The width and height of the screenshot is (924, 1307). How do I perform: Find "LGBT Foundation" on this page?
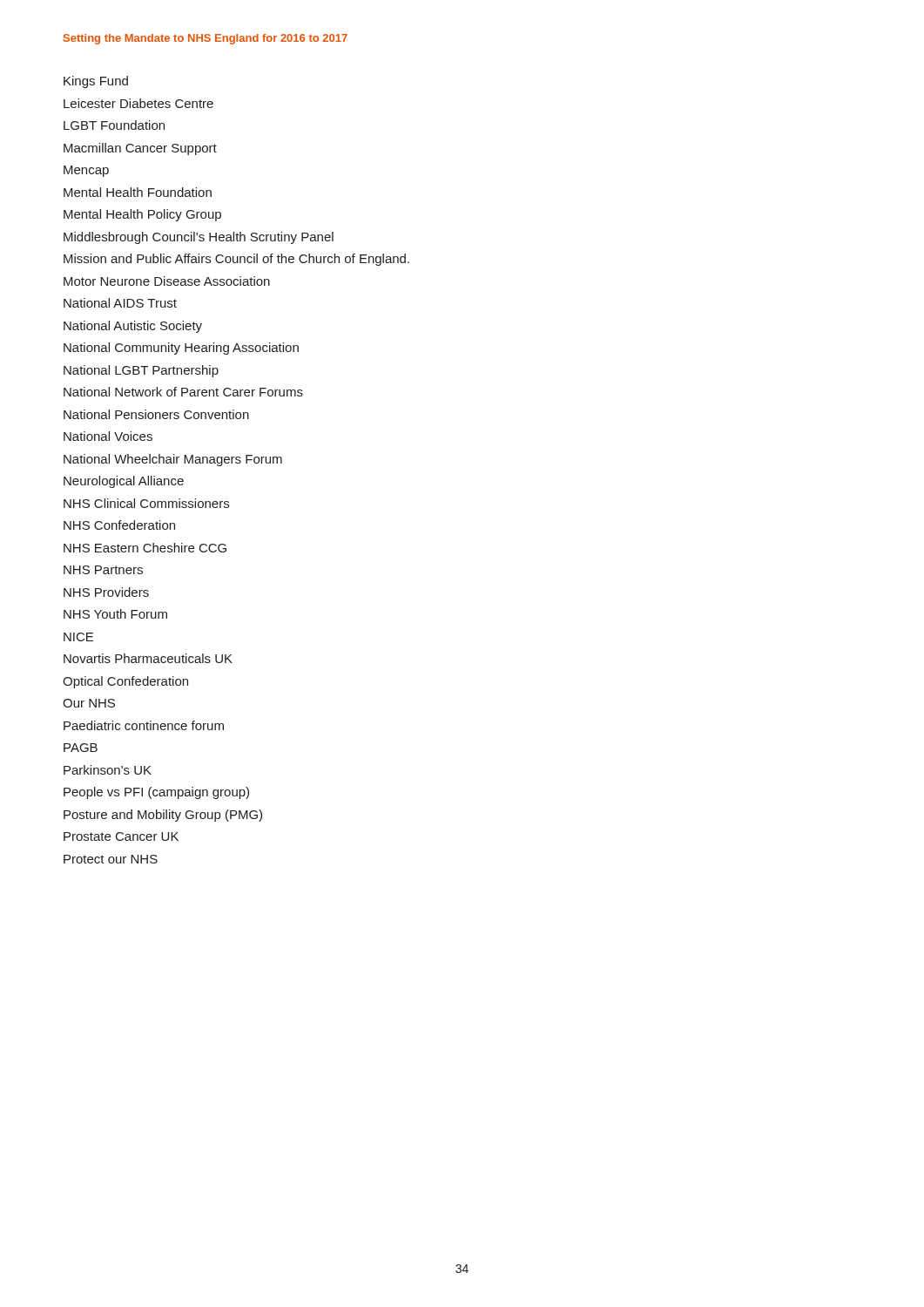click(114, 125)
